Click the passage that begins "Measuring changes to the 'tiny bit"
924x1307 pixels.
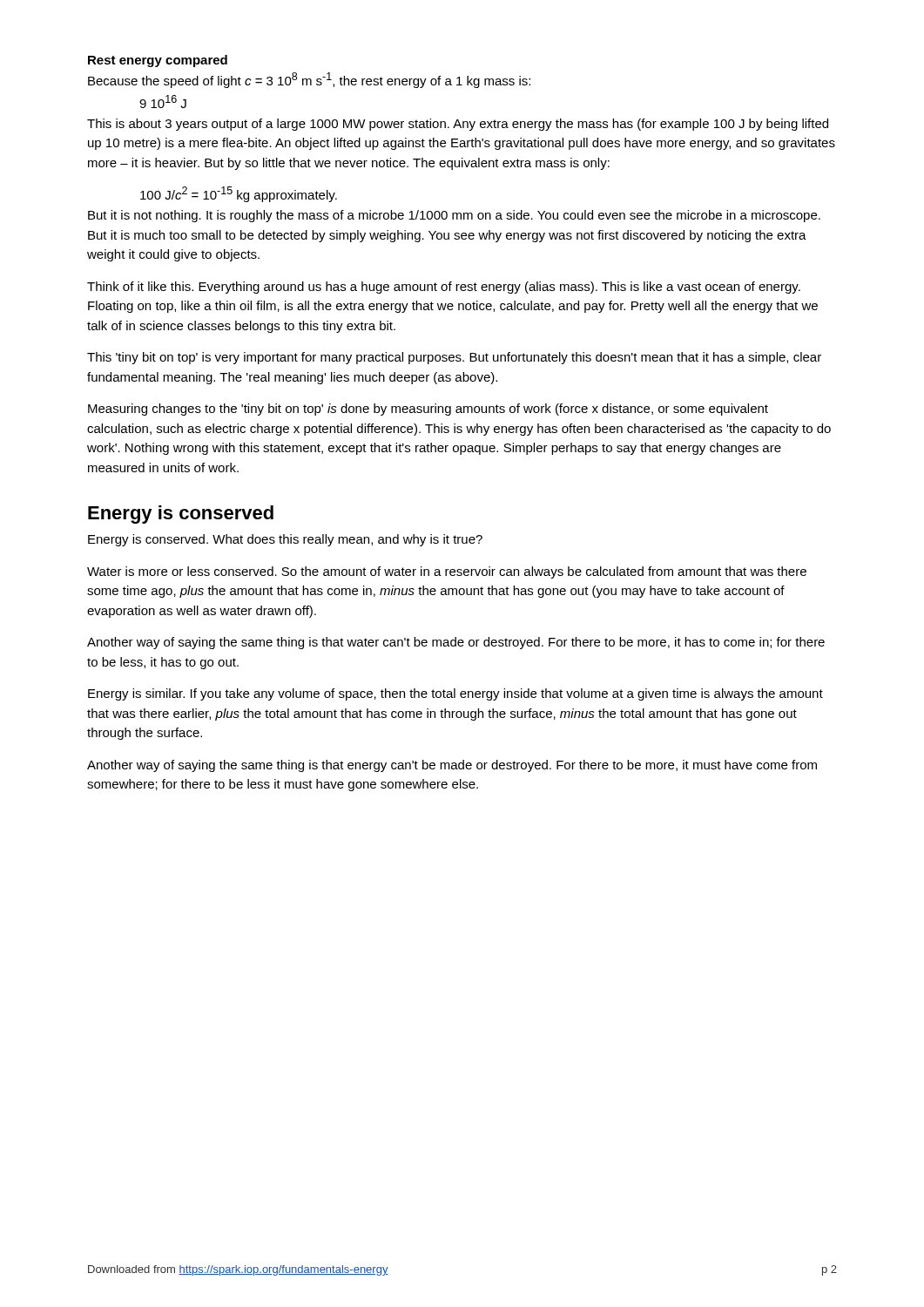pos(459,438)
